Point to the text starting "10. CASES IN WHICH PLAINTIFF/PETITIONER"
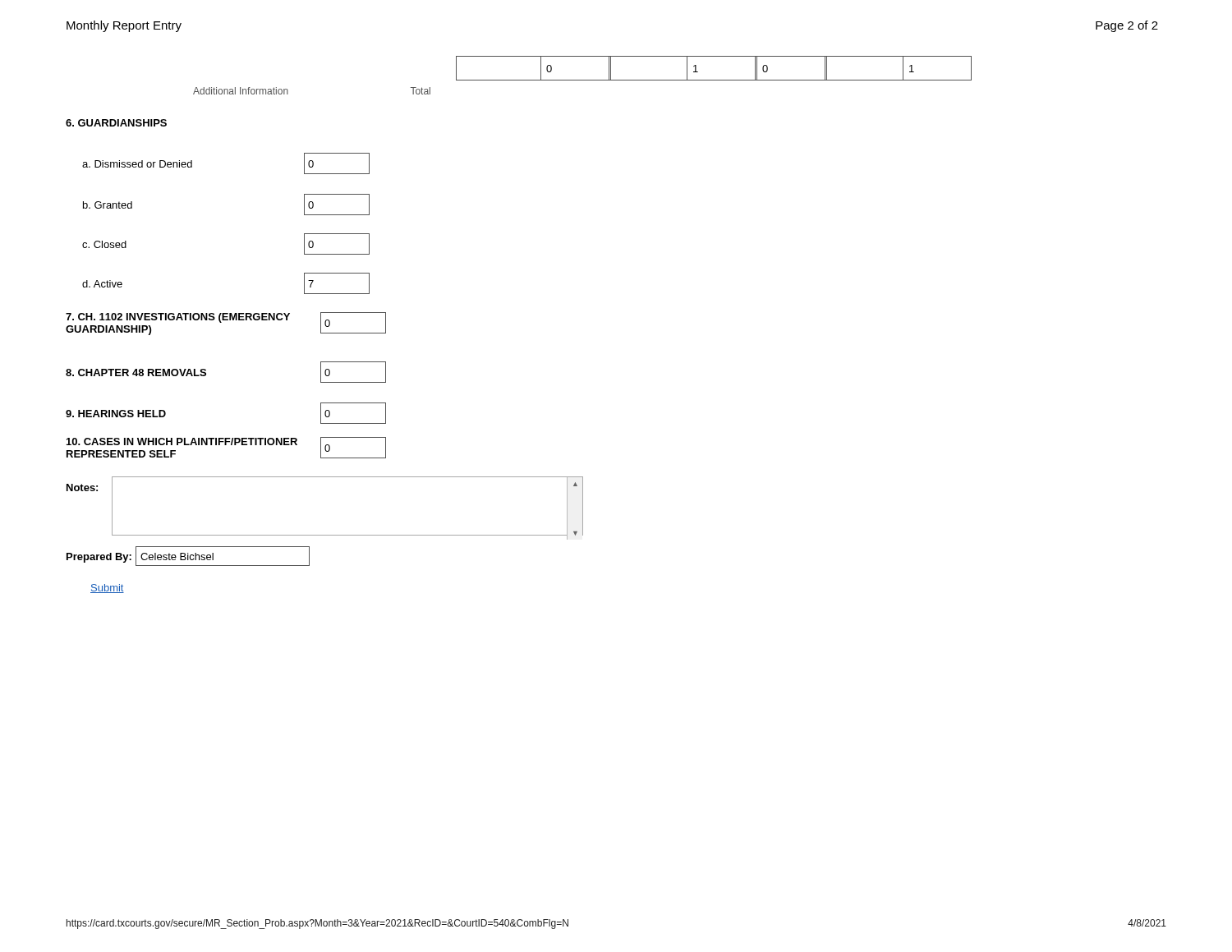Image resolution: width=1232 pixels, height=952 pixels. [x=226, y=448]
